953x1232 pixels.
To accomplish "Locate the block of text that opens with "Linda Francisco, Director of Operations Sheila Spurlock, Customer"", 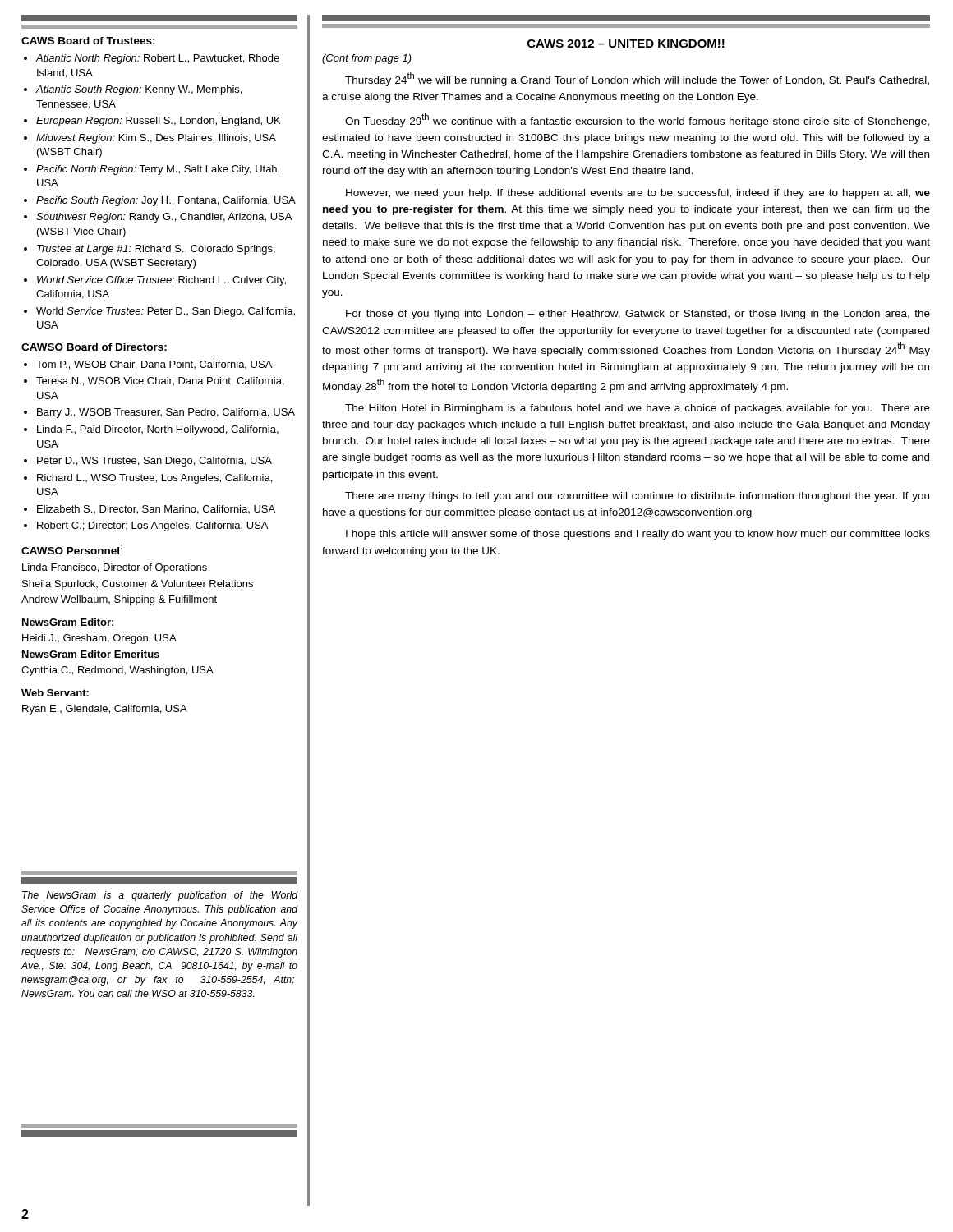I will pos(137,583).
